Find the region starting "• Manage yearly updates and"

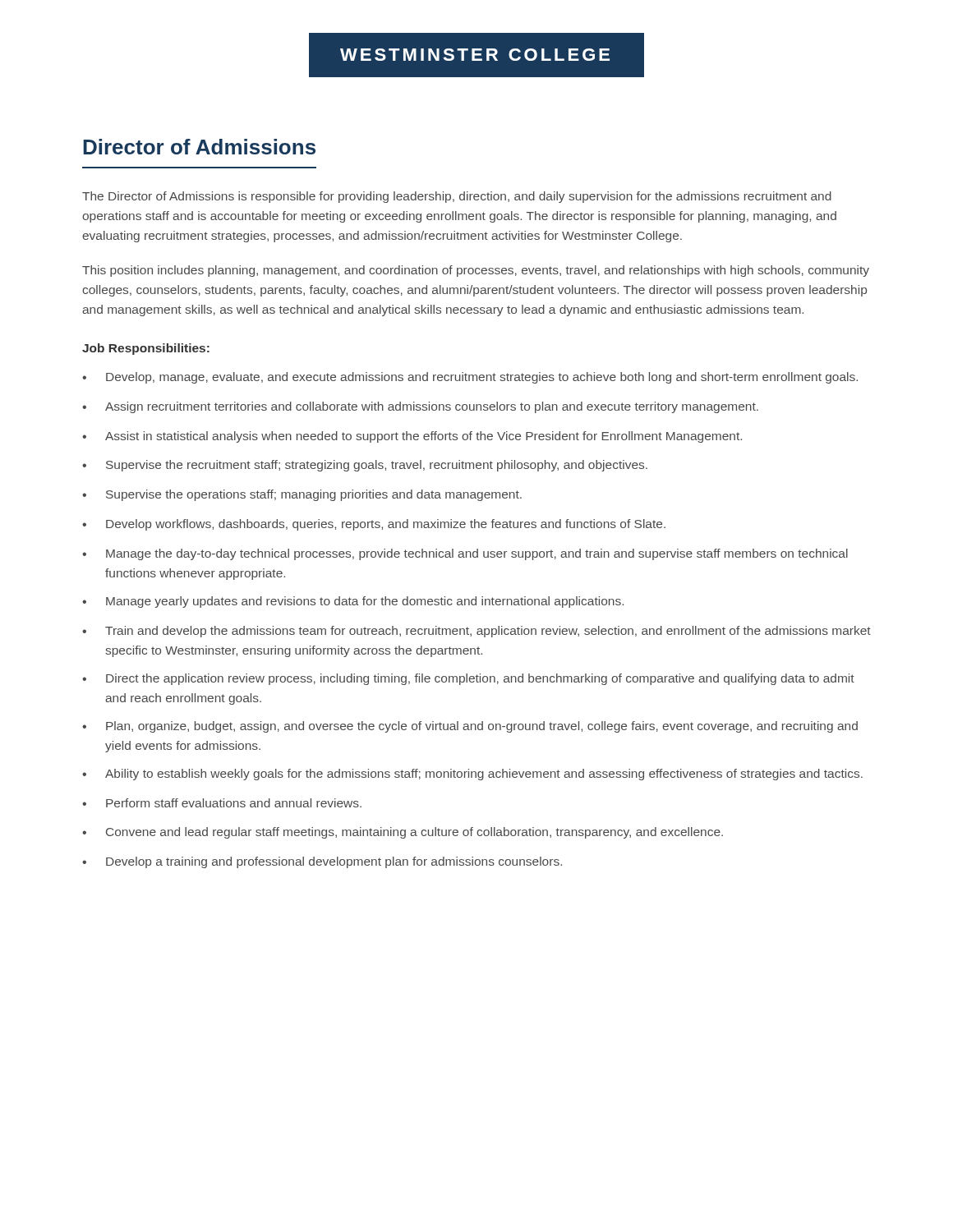(476, 602)
